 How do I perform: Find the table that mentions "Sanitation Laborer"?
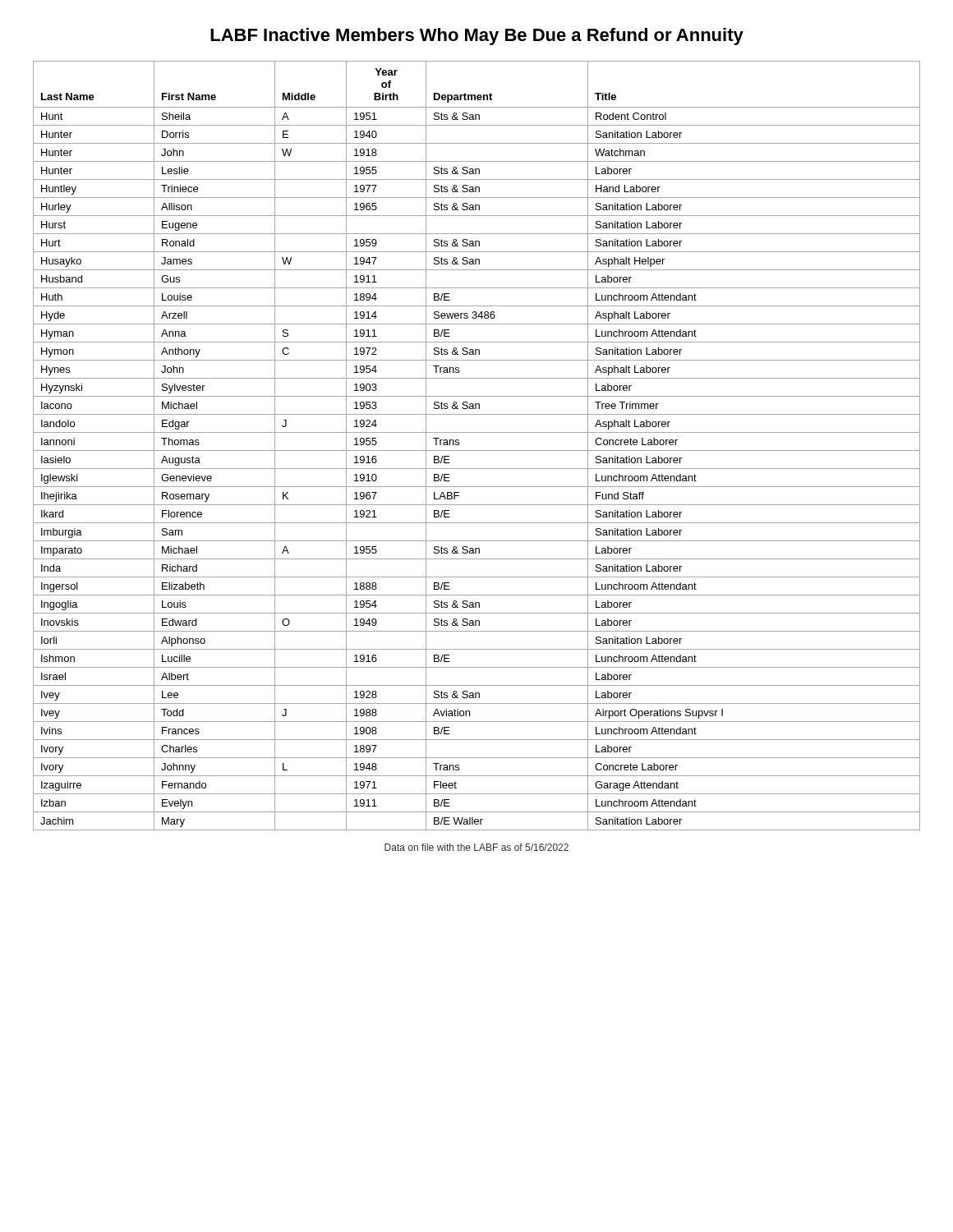[x=476, y=446]
